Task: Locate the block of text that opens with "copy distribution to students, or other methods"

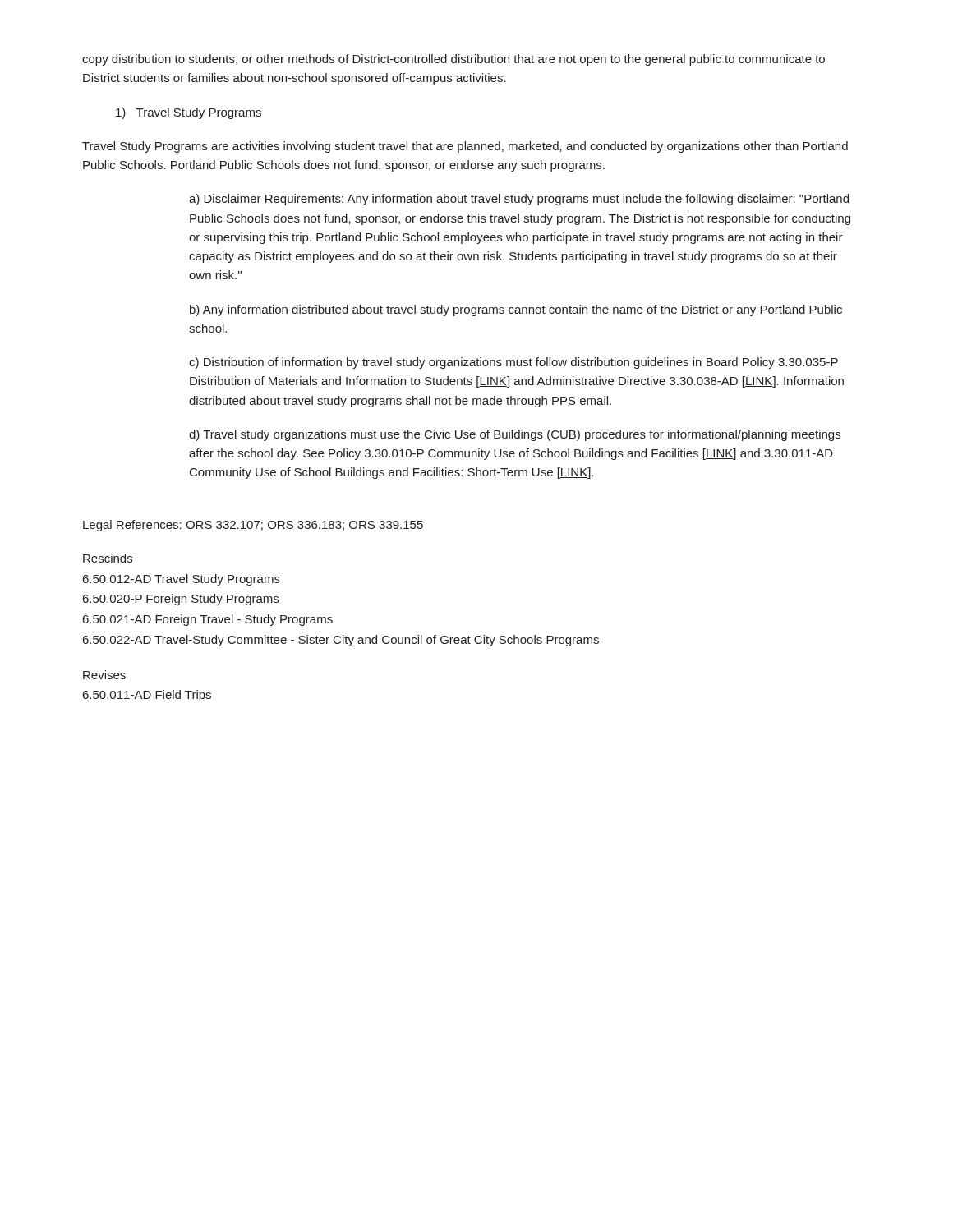Action: click(454, 68)
